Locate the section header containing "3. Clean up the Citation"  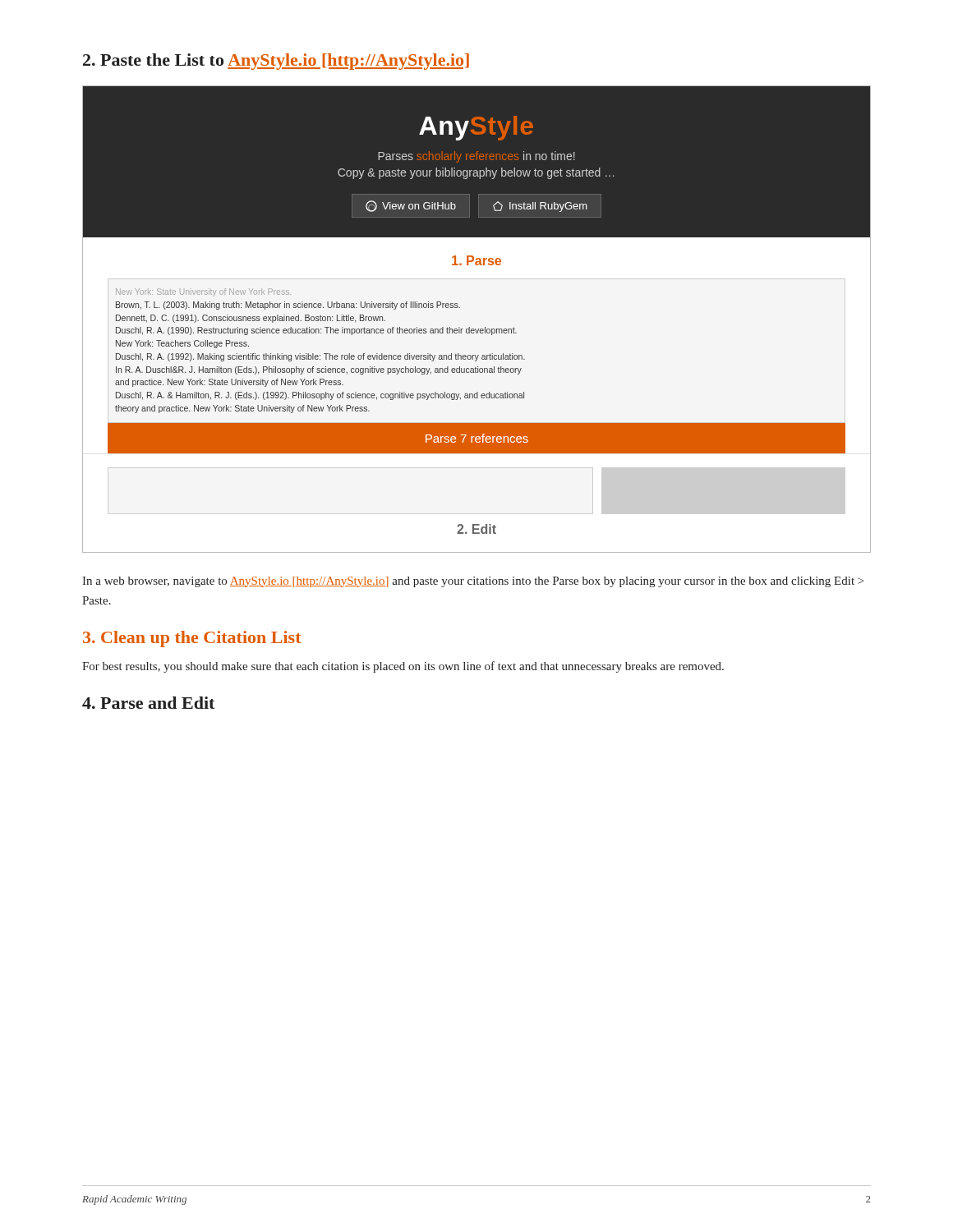(192, 639)
